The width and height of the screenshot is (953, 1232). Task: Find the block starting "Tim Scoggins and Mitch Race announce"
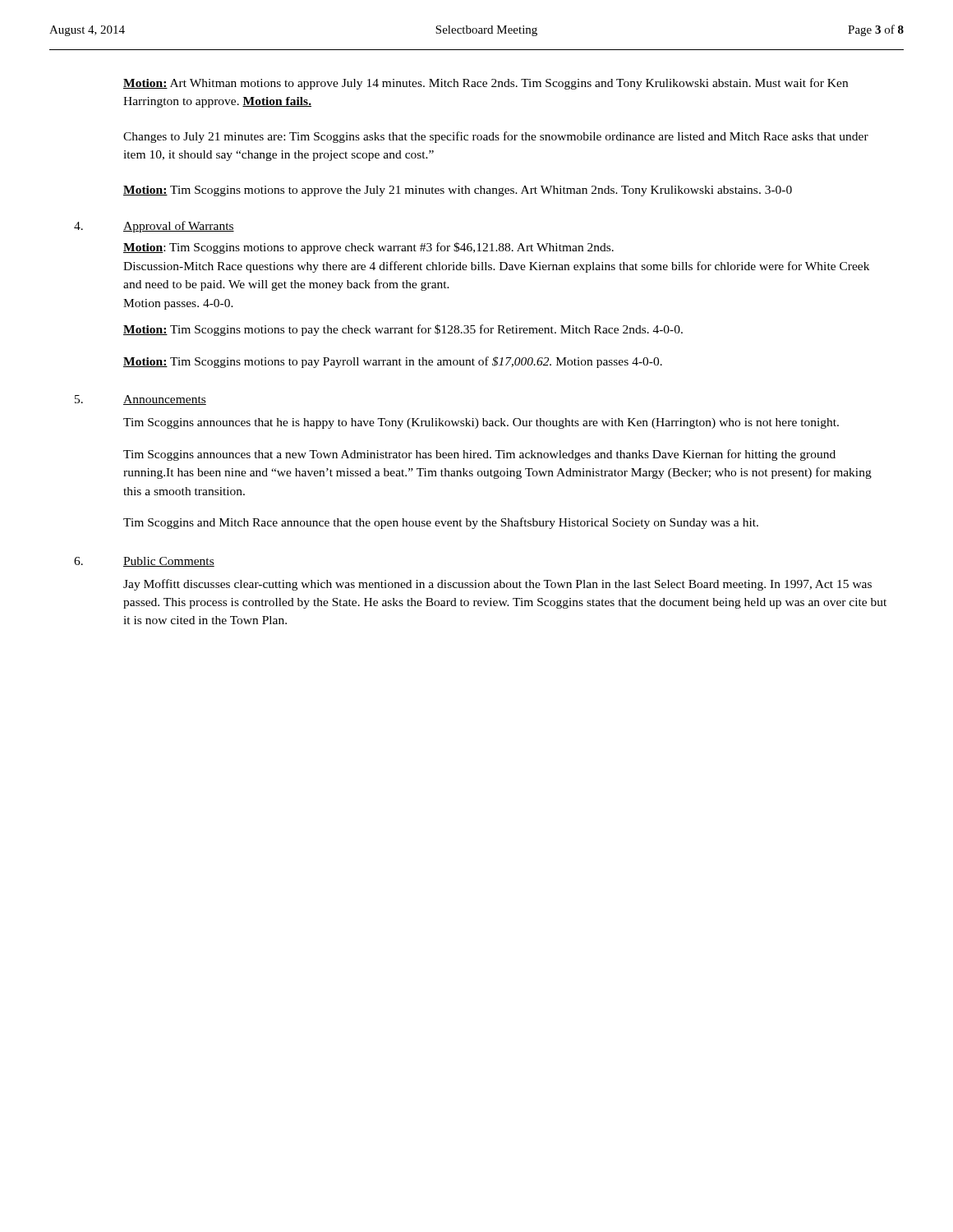click(x=441, y=522)
